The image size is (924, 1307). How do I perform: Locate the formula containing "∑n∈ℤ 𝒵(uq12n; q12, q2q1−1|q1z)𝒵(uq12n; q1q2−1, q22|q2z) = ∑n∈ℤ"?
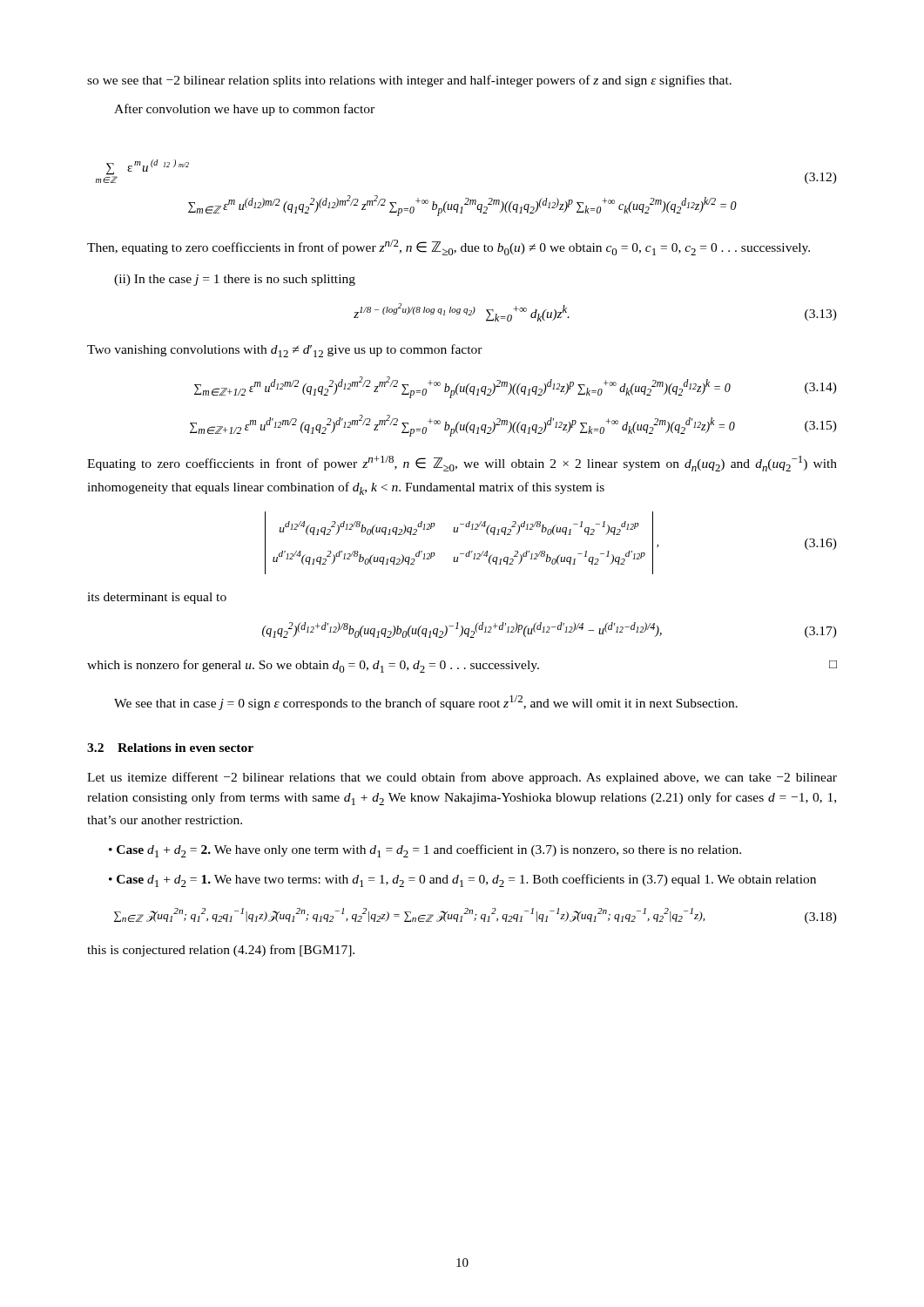(475, 915)
